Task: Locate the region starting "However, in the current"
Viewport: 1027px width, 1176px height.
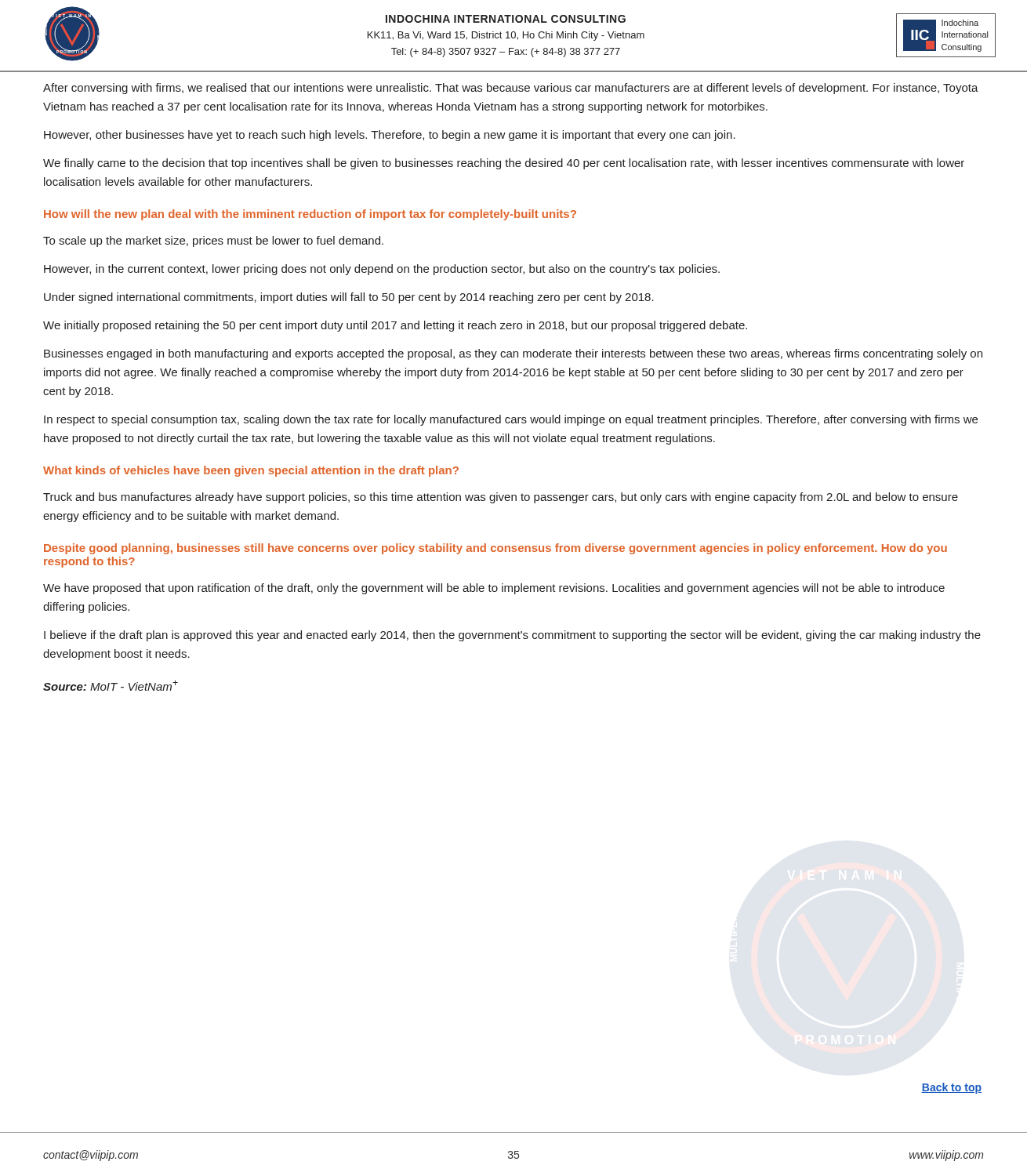Action: click(x=382, y=269)
